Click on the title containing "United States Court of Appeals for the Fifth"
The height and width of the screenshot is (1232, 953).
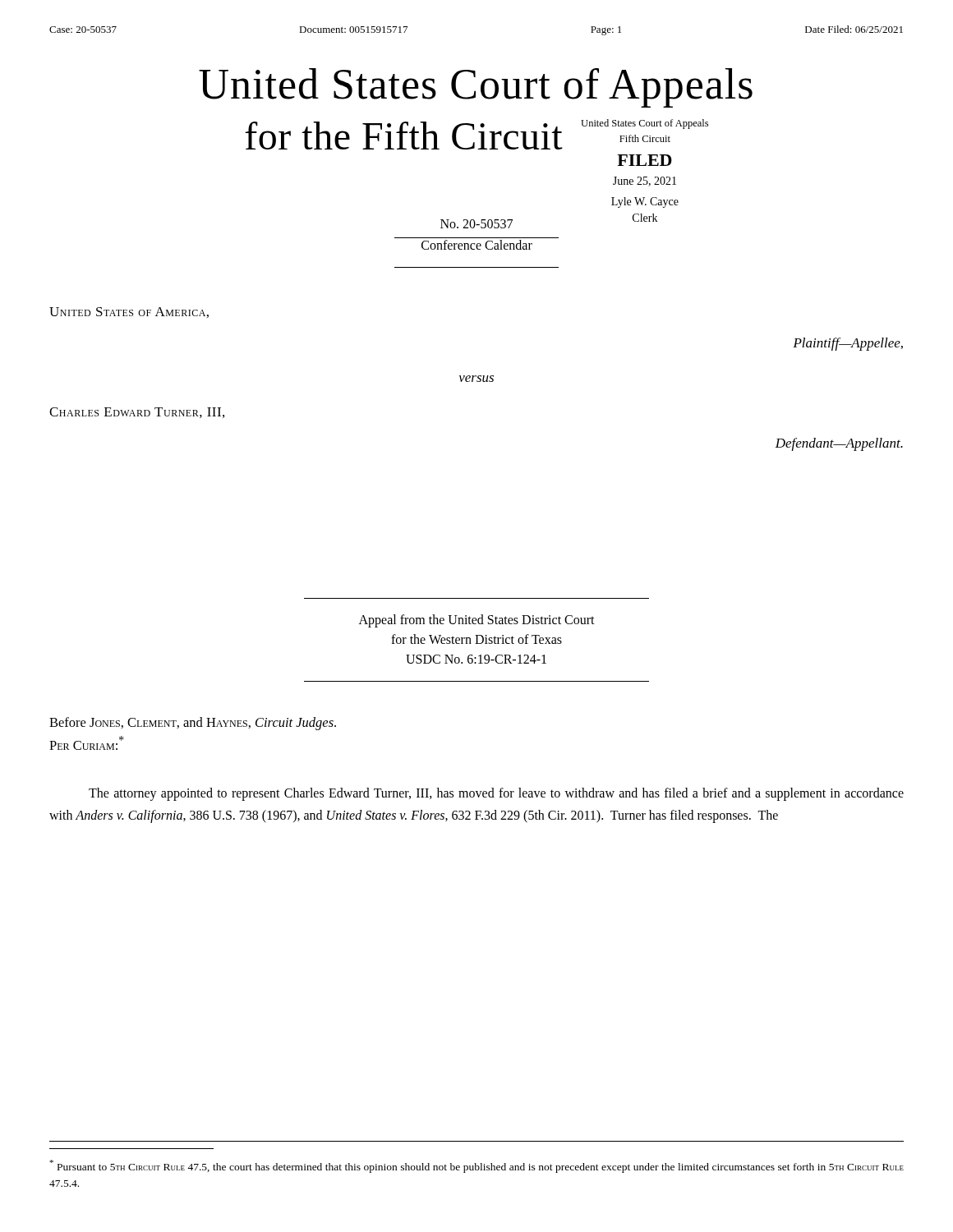(476, 149)
